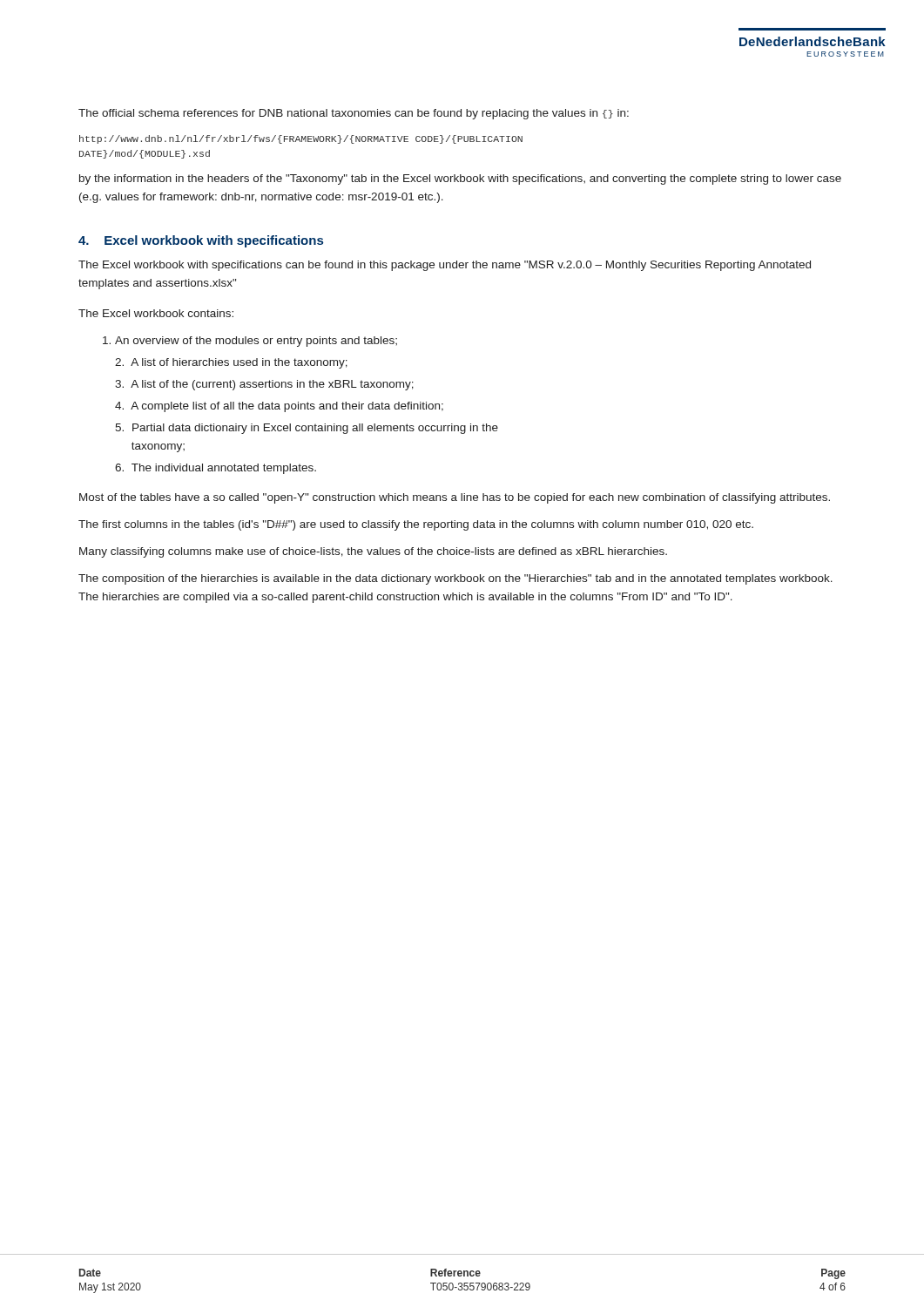Click the passage that begins "4. A complete list of all the"

[279, 407]
